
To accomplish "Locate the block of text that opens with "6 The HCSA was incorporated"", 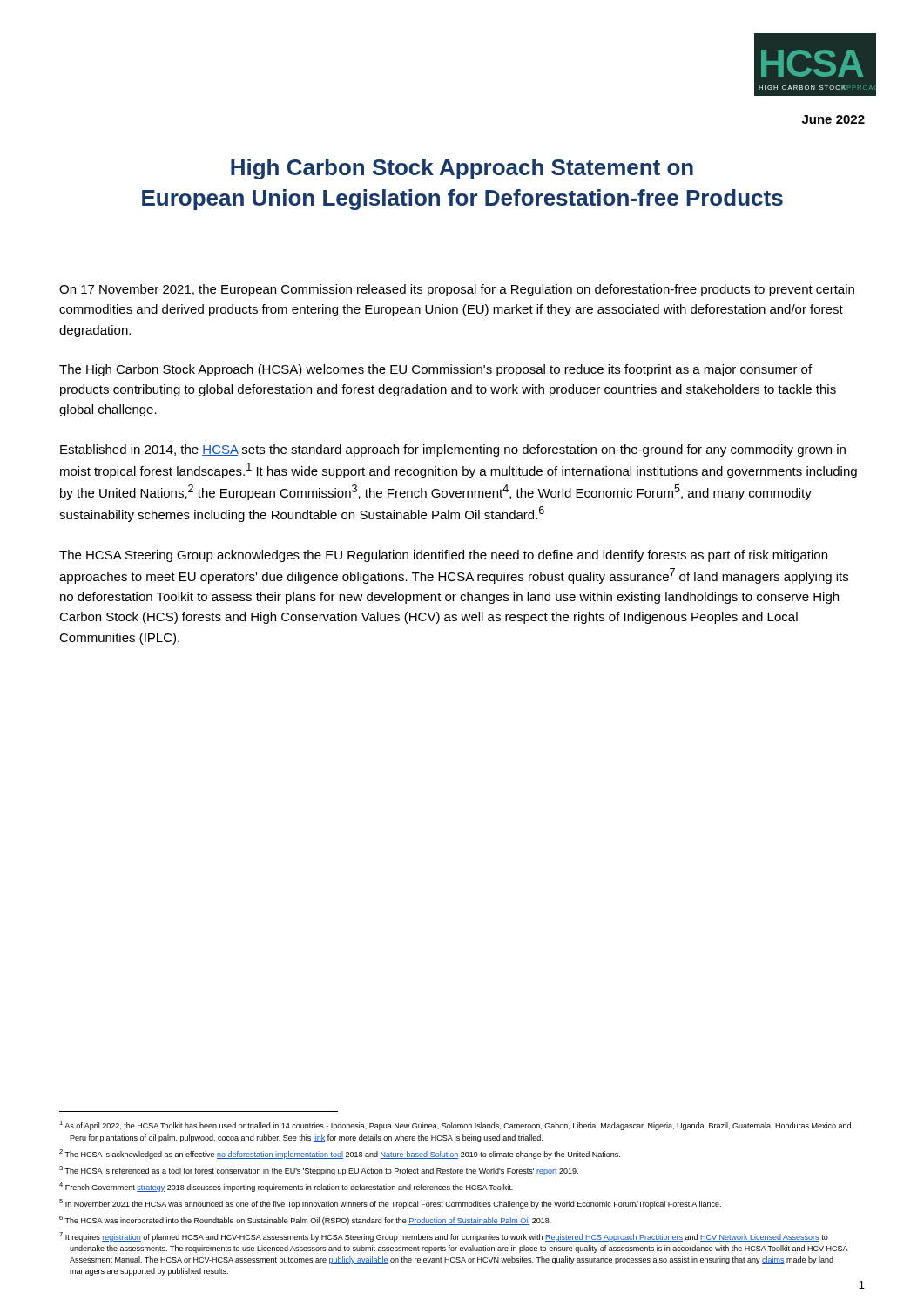I will click(305, 1219).
